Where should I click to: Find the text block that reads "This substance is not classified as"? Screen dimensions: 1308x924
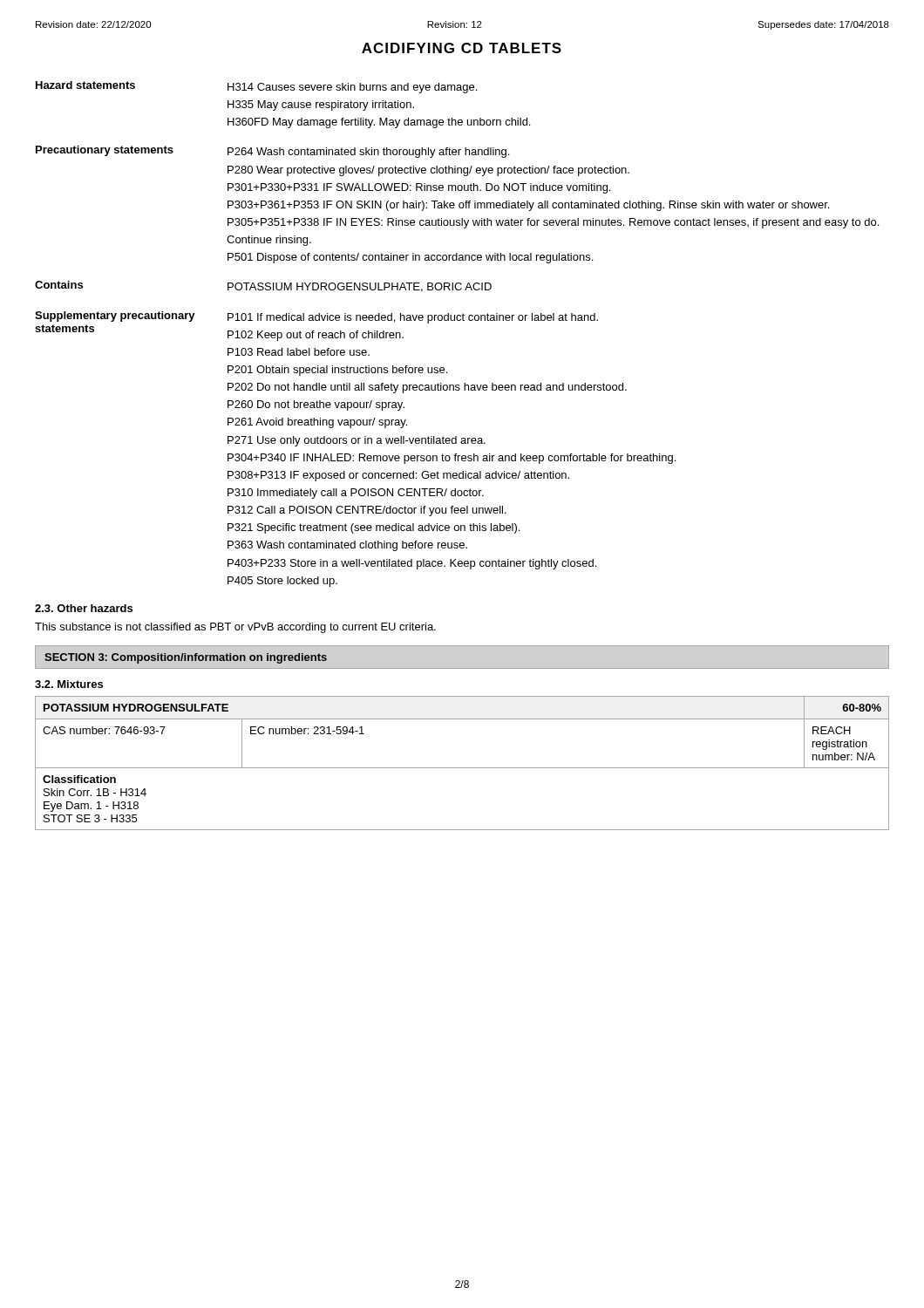point(236,626)
